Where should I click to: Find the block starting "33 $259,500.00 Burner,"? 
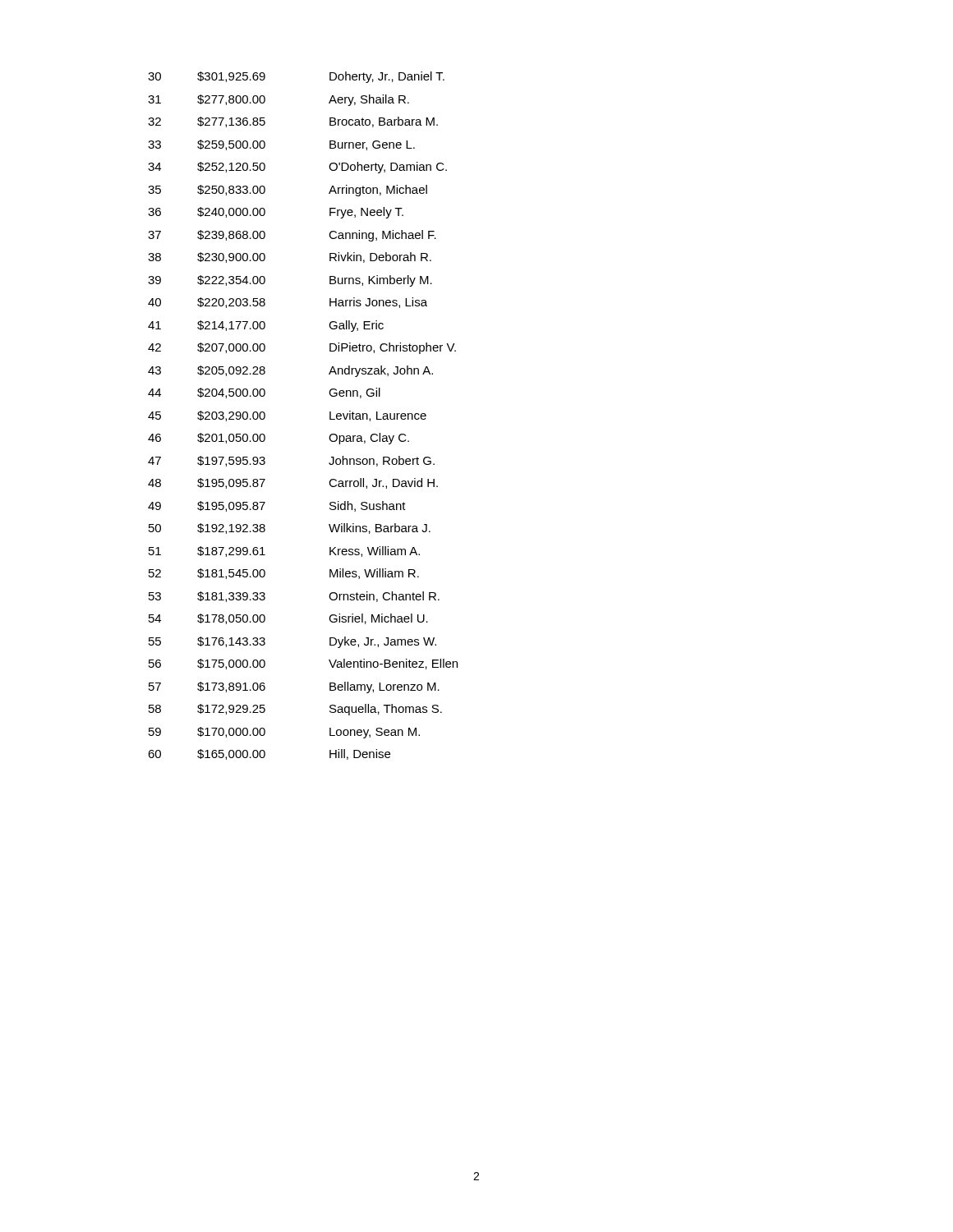pyautogui.click(x=378, y=144)
